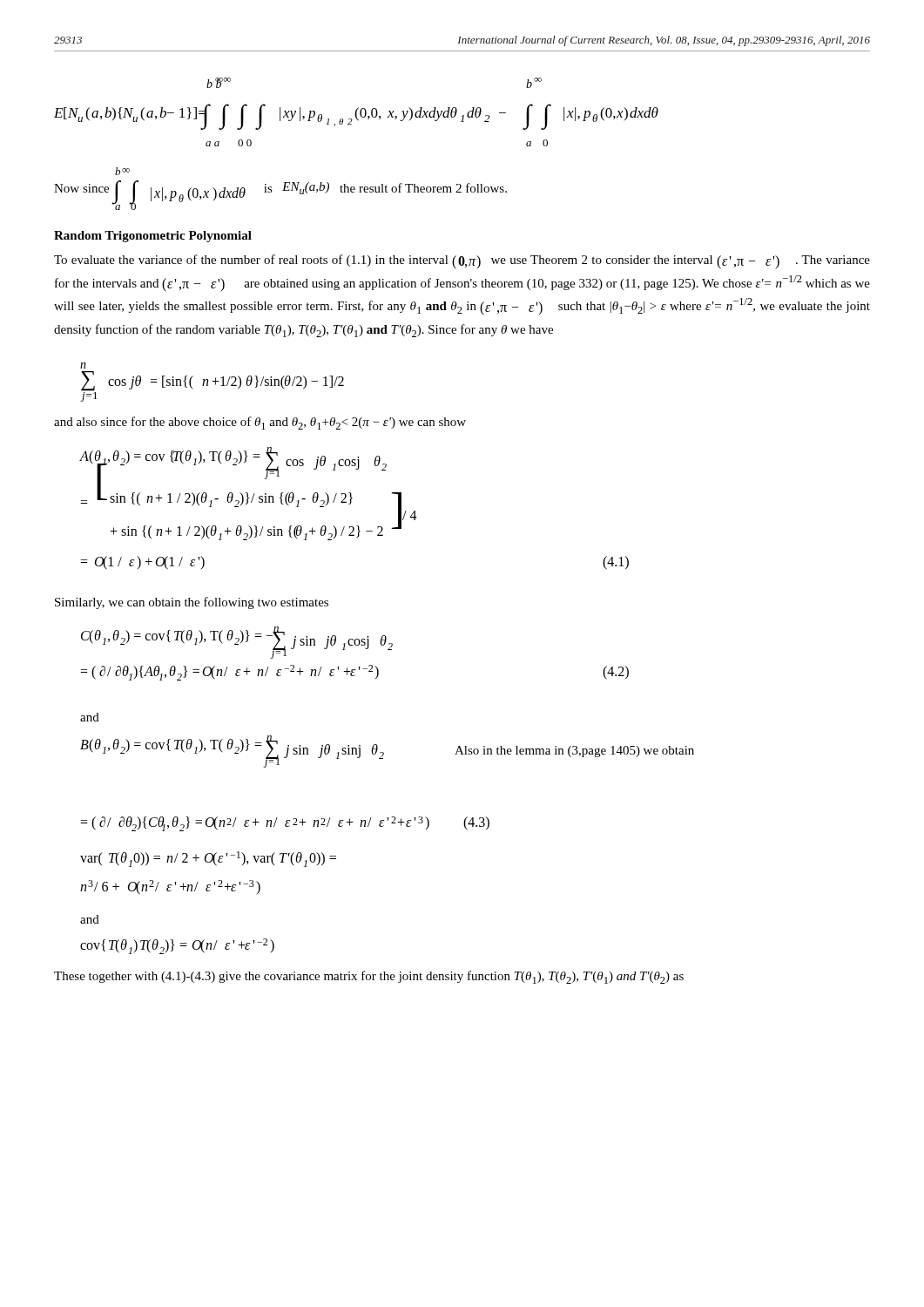
Task: Locate the text block that says "and also since for"
Action: pyautogui.click(x=260, y=423)
